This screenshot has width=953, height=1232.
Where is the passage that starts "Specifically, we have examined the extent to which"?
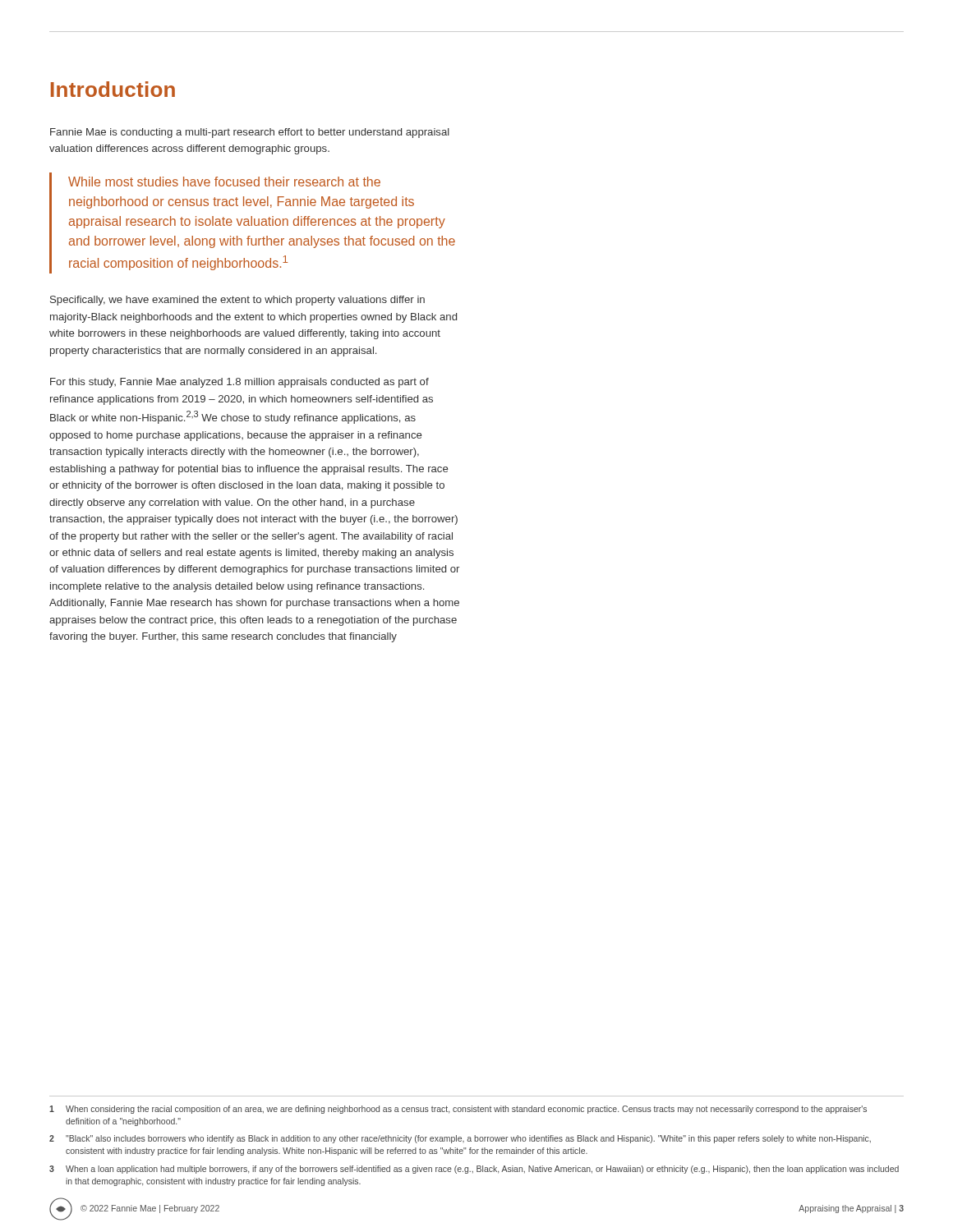click(x=253, y=325)
